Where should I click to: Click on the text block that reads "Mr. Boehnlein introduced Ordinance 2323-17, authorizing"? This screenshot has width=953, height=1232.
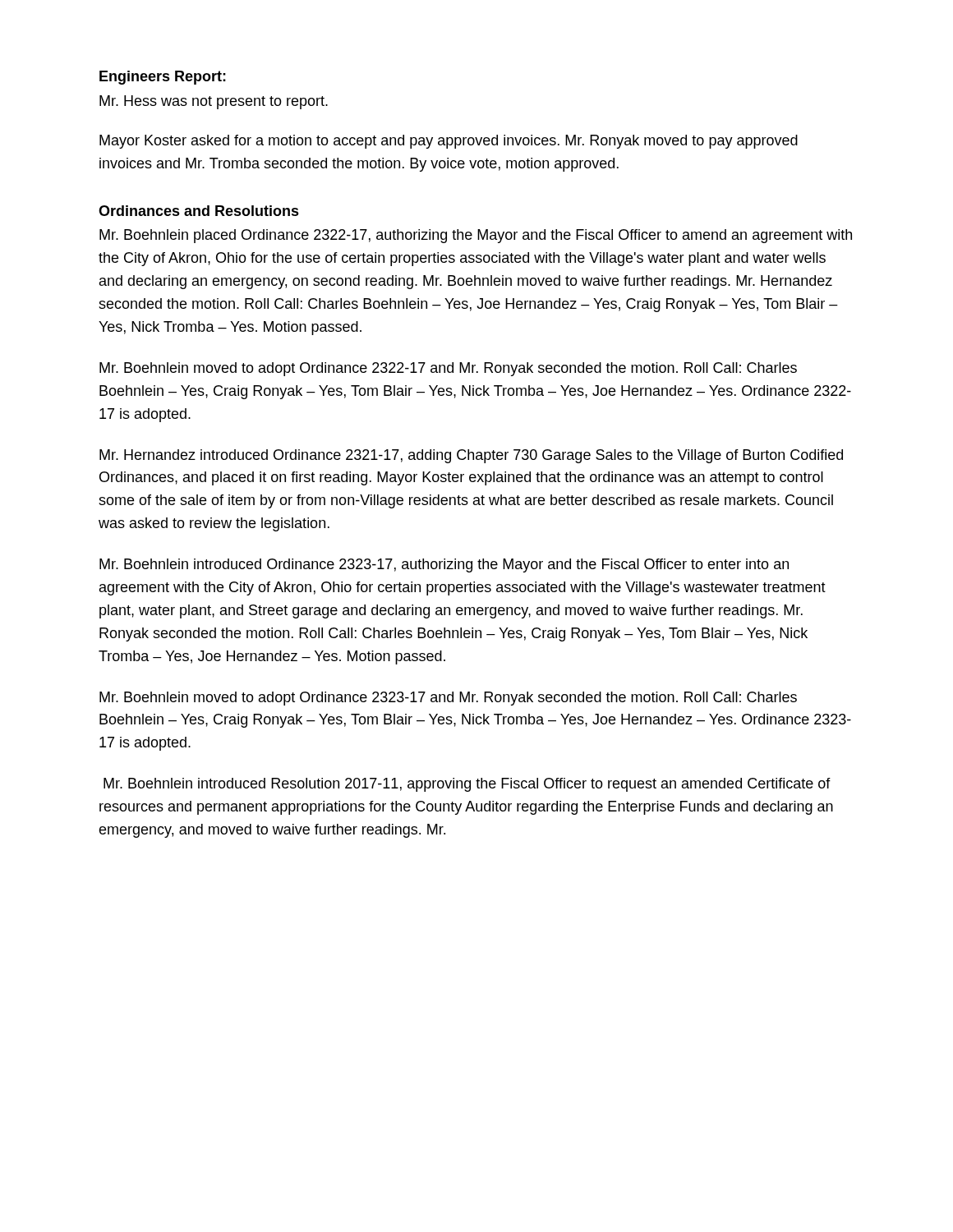coord(462,610)
